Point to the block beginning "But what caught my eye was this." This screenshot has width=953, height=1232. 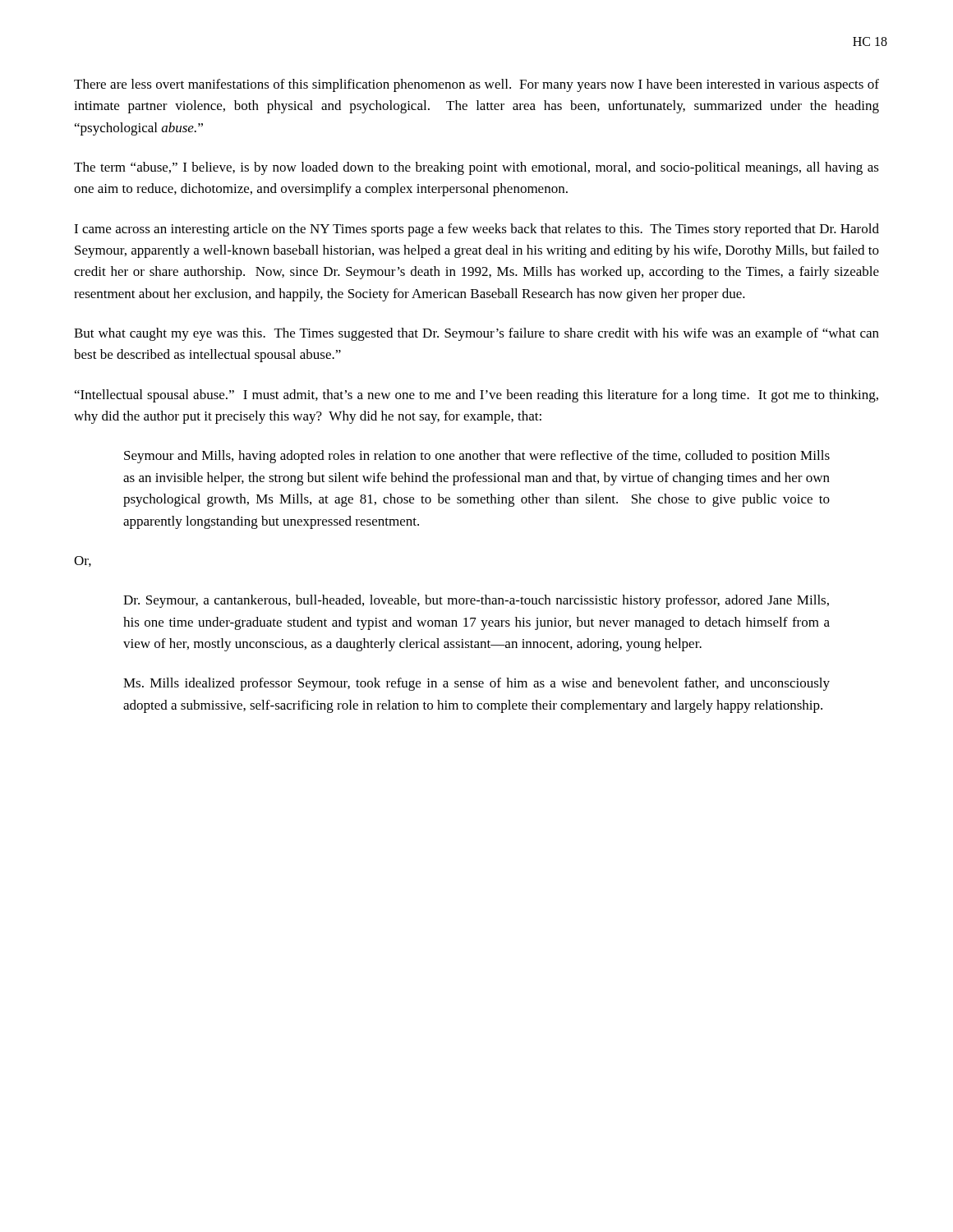coord(476,344)
